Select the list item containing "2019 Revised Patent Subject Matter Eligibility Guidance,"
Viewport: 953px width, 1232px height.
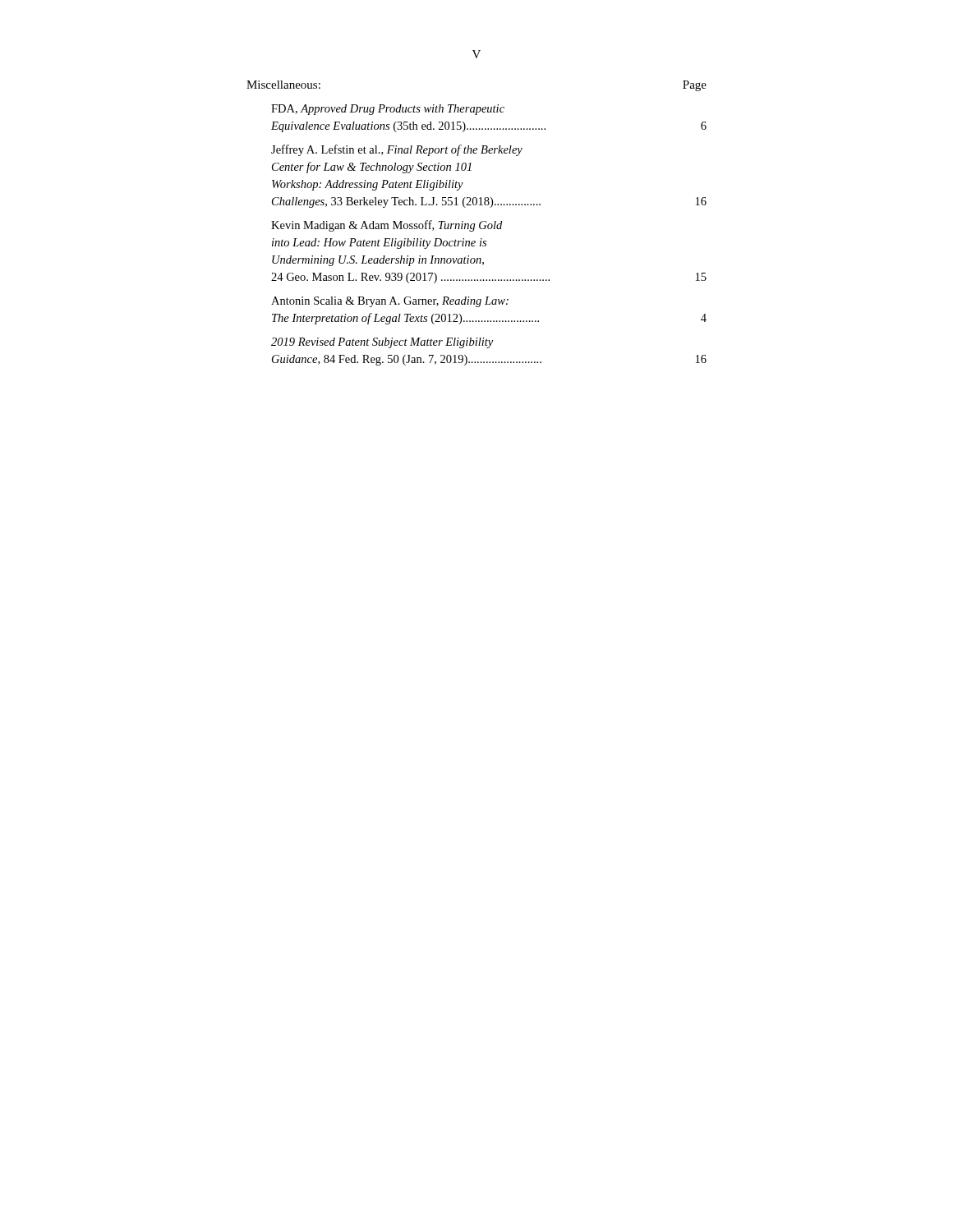[x=489, y=352]
